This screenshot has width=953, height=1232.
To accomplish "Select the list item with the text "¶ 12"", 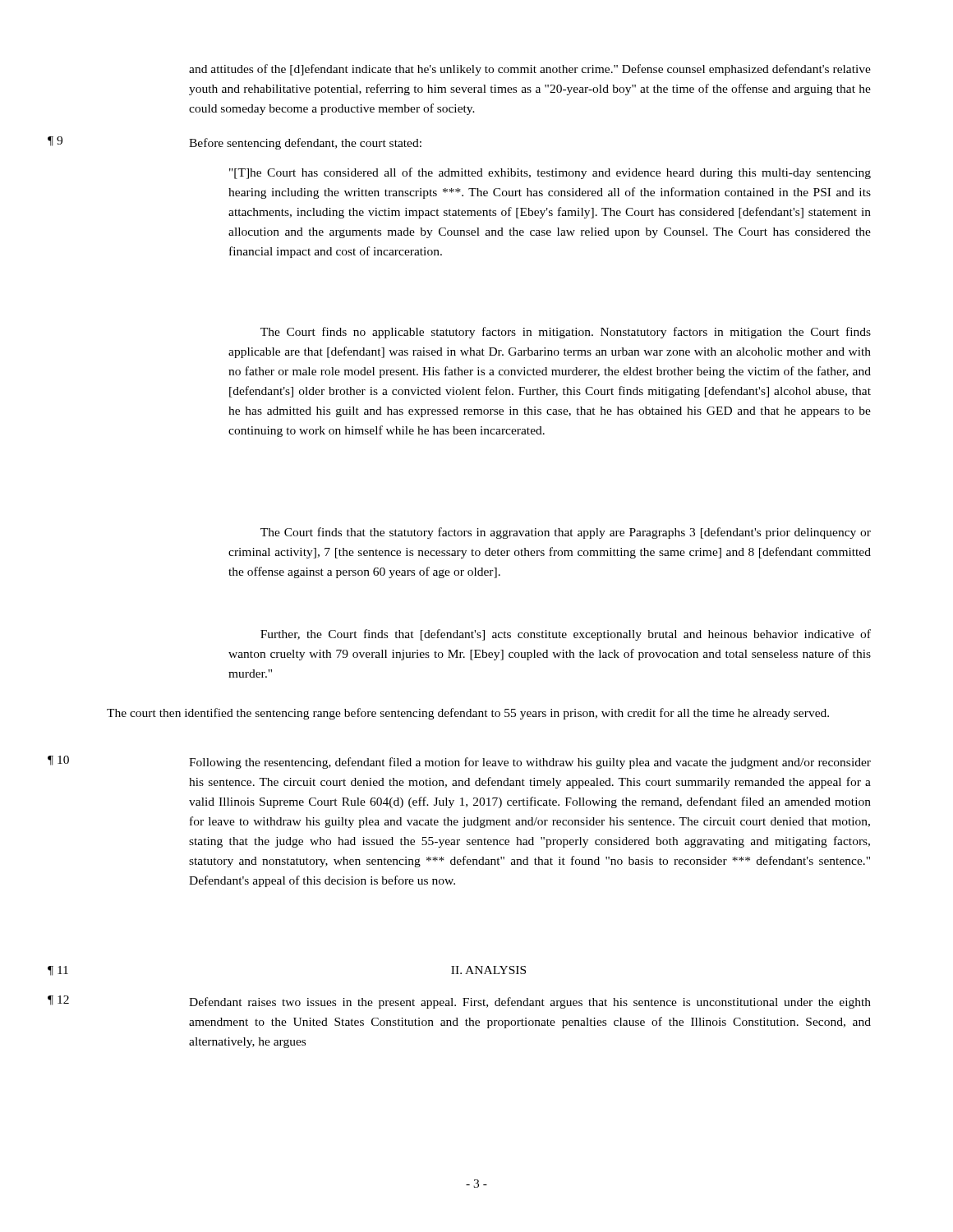I will point(59,999).
